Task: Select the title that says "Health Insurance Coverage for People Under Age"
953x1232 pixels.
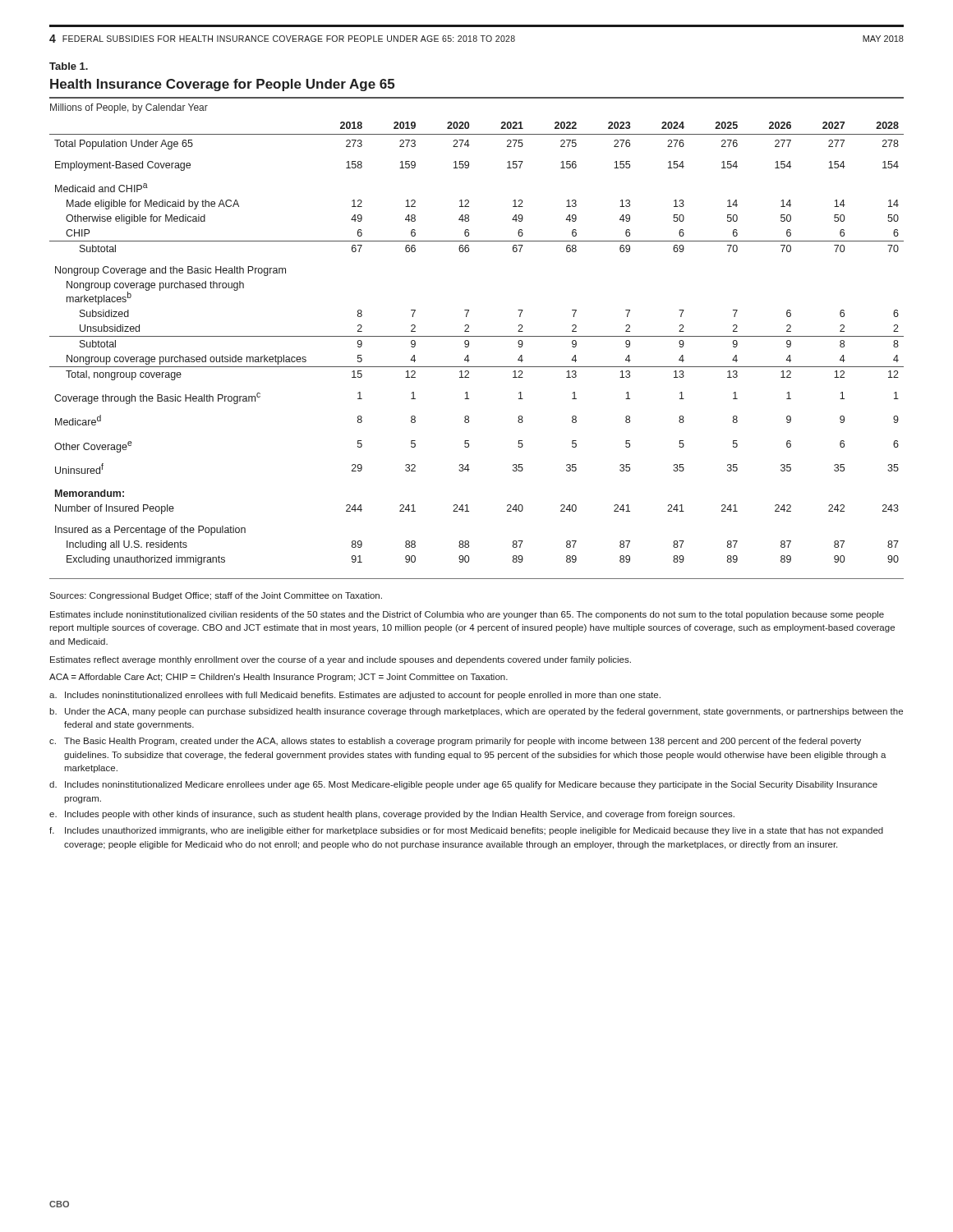Action: [x=222, y=84]
